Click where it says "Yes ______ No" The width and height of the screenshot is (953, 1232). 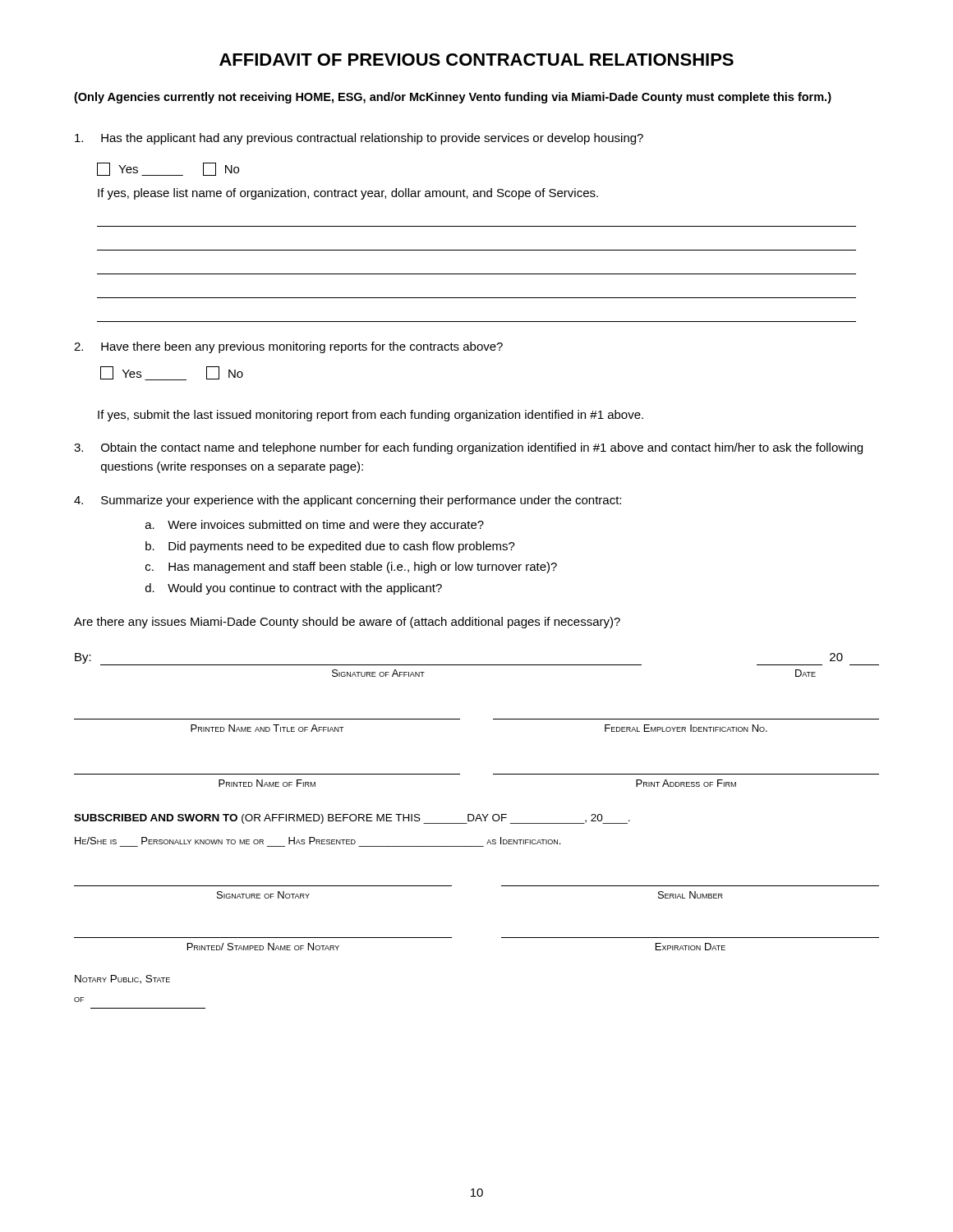point(168,169)
